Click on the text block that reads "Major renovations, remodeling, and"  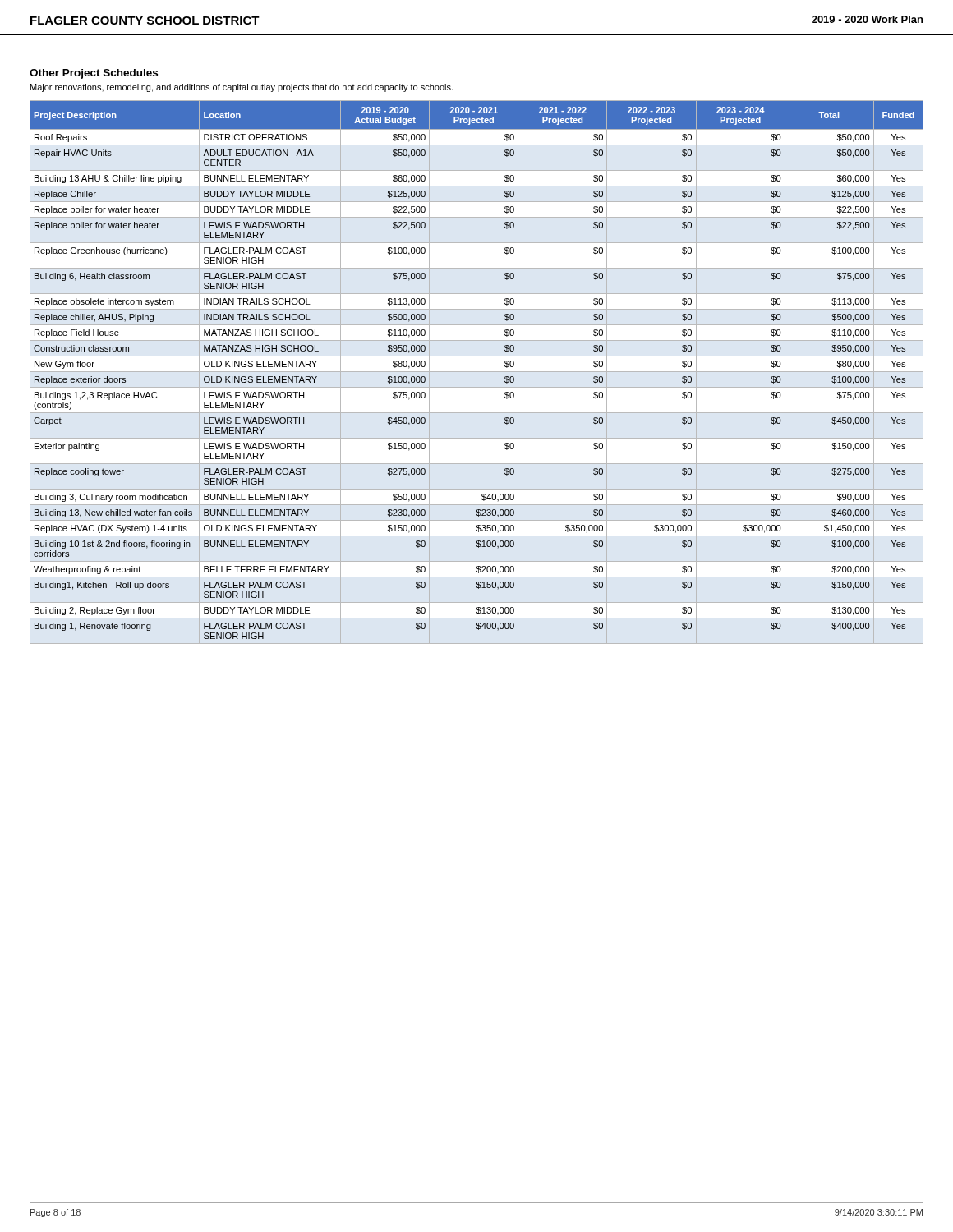(242, 87)
